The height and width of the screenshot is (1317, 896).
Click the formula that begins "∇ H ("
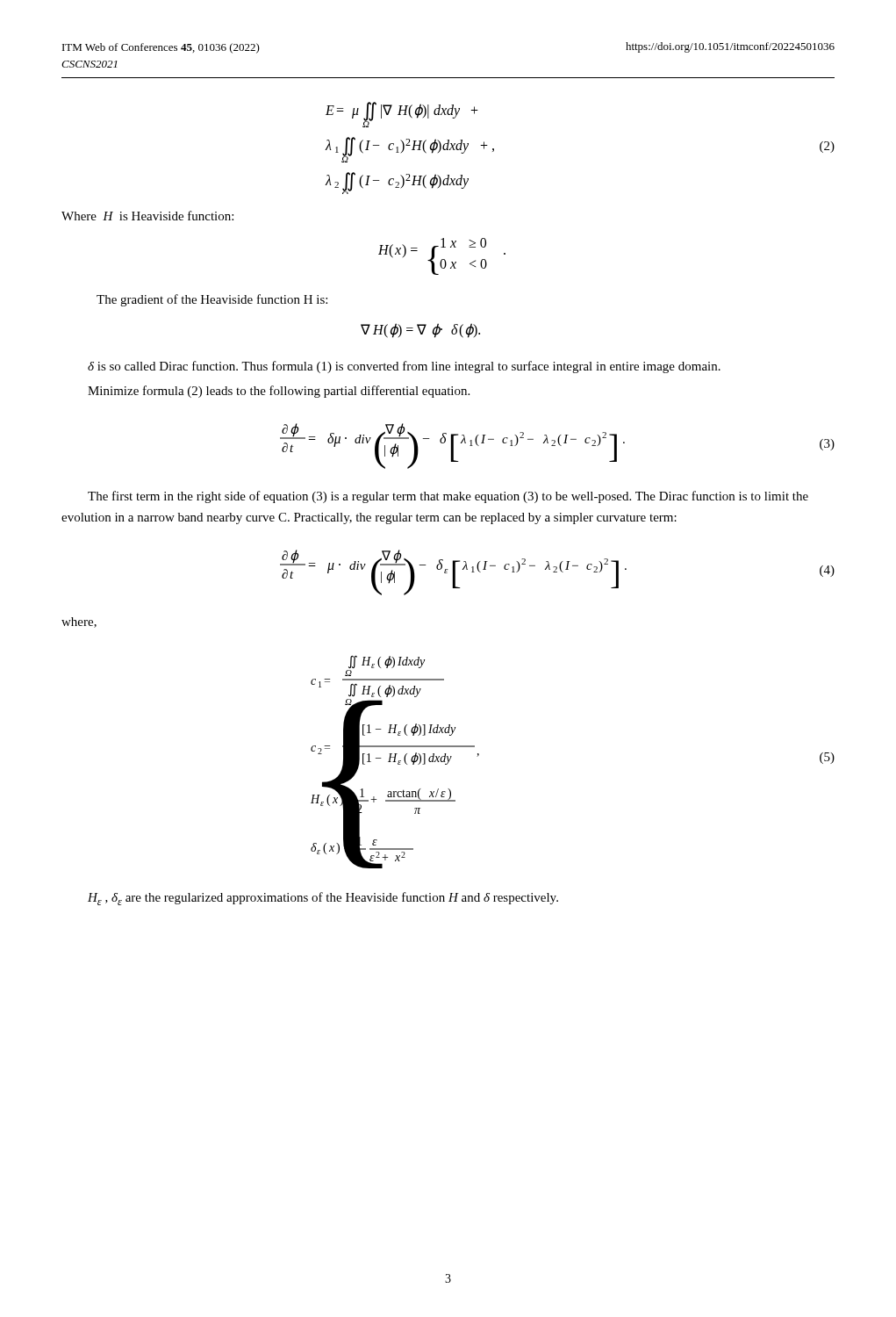pos(448,329)
